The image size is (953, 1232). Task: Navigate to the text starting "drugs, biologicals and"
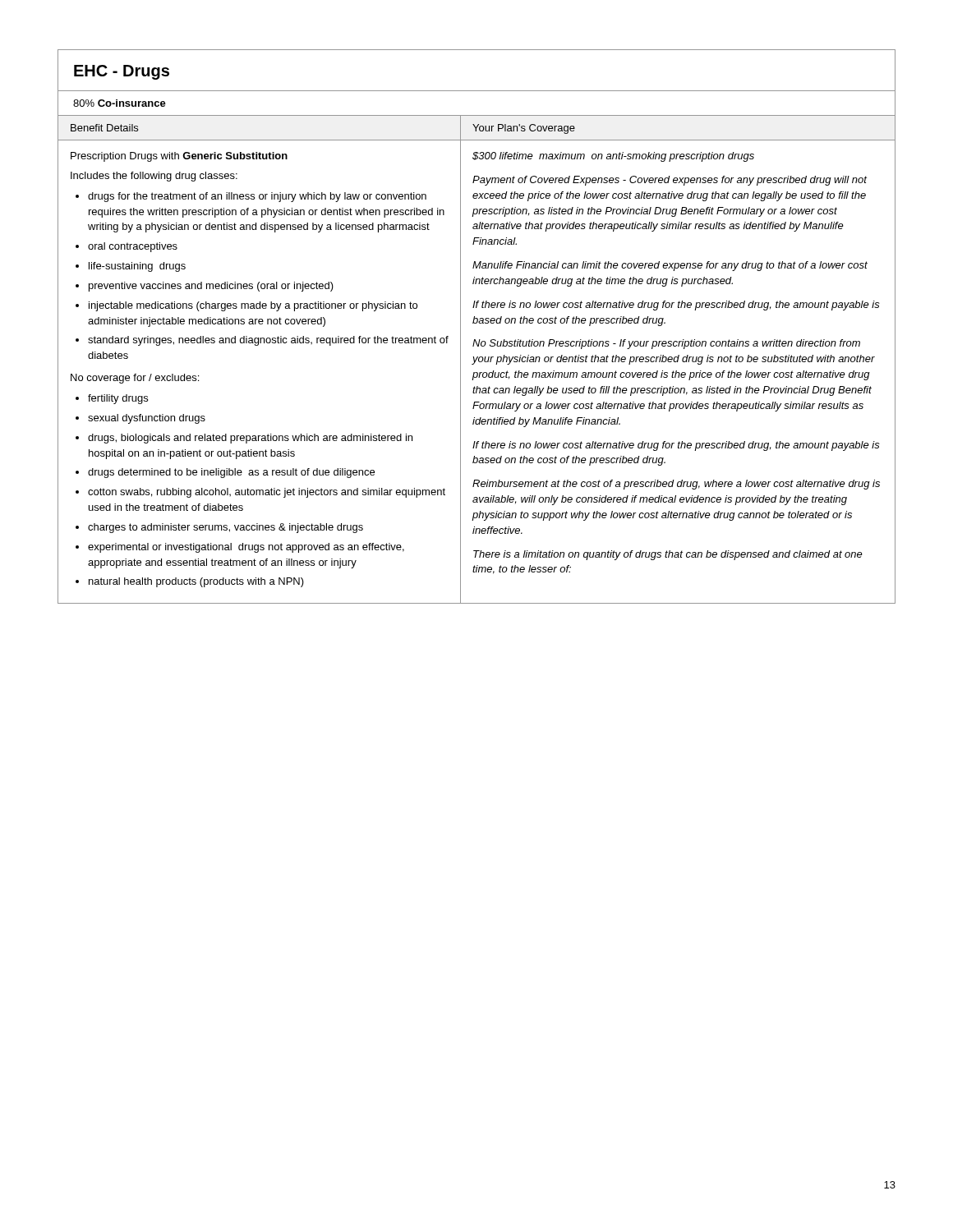tap(251, 445)
